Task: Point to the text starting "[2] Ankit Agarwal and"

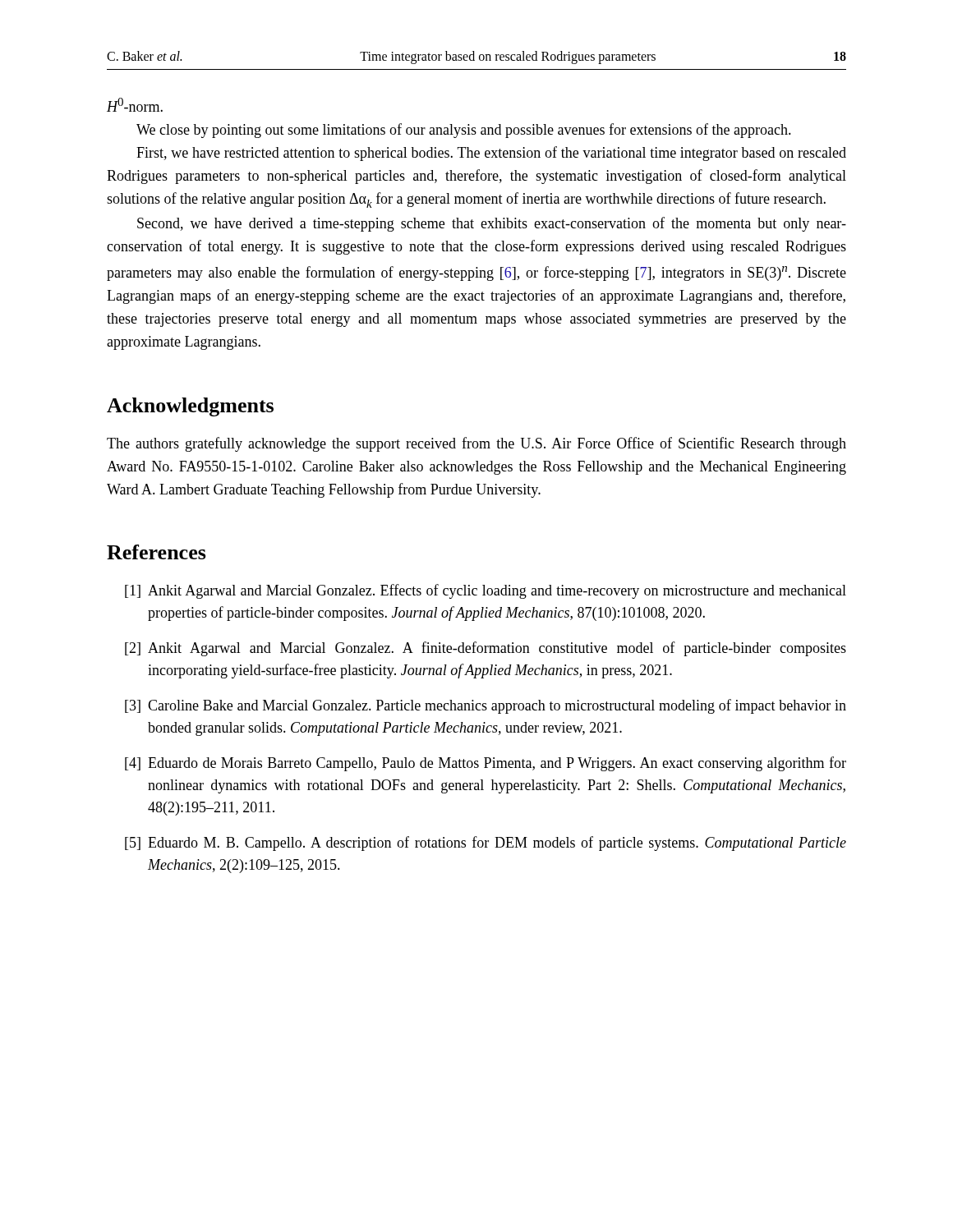Action: [476, 660]
